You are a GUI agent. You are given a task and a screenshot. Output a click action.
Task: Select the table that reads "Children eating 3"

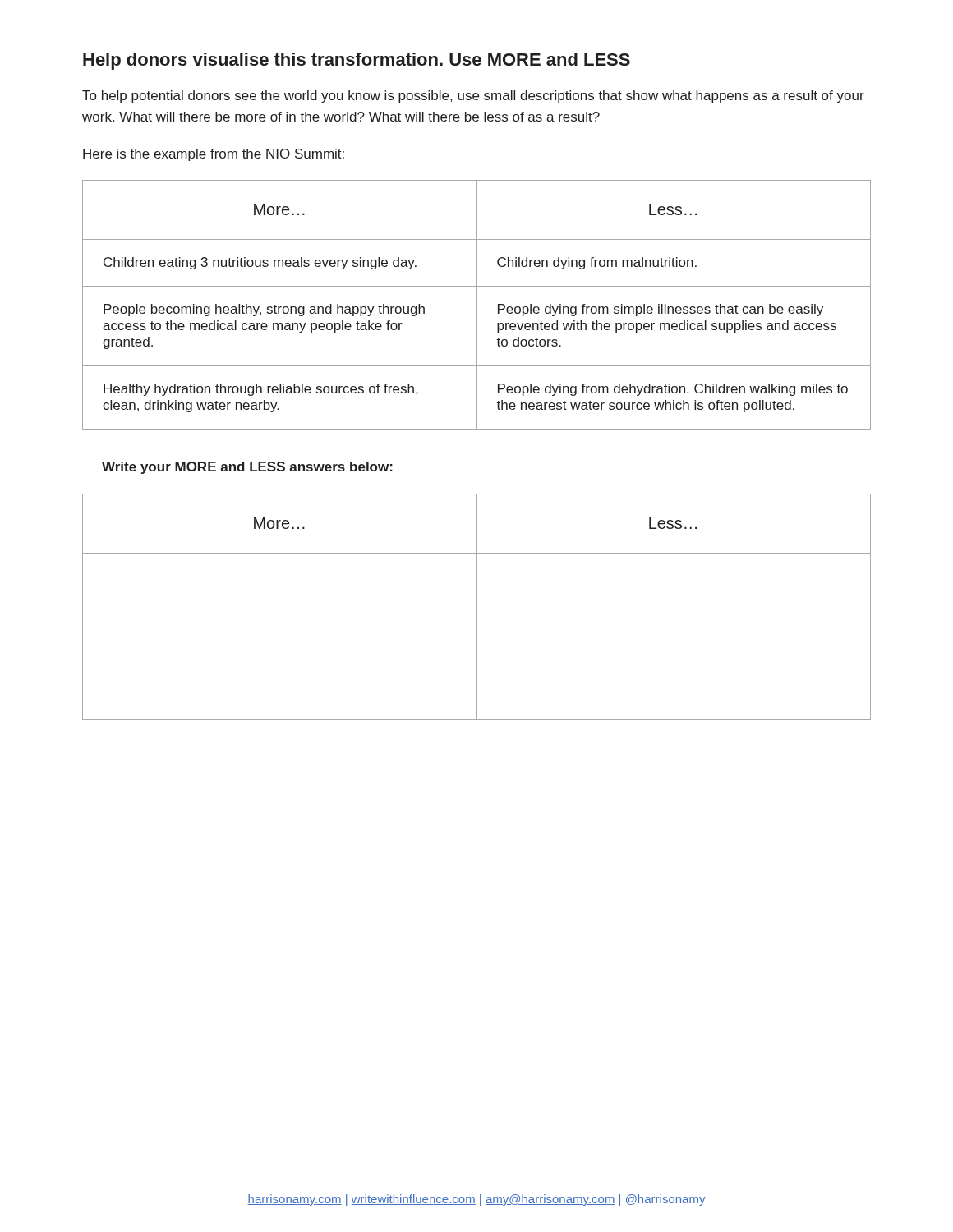coord(476,305)
